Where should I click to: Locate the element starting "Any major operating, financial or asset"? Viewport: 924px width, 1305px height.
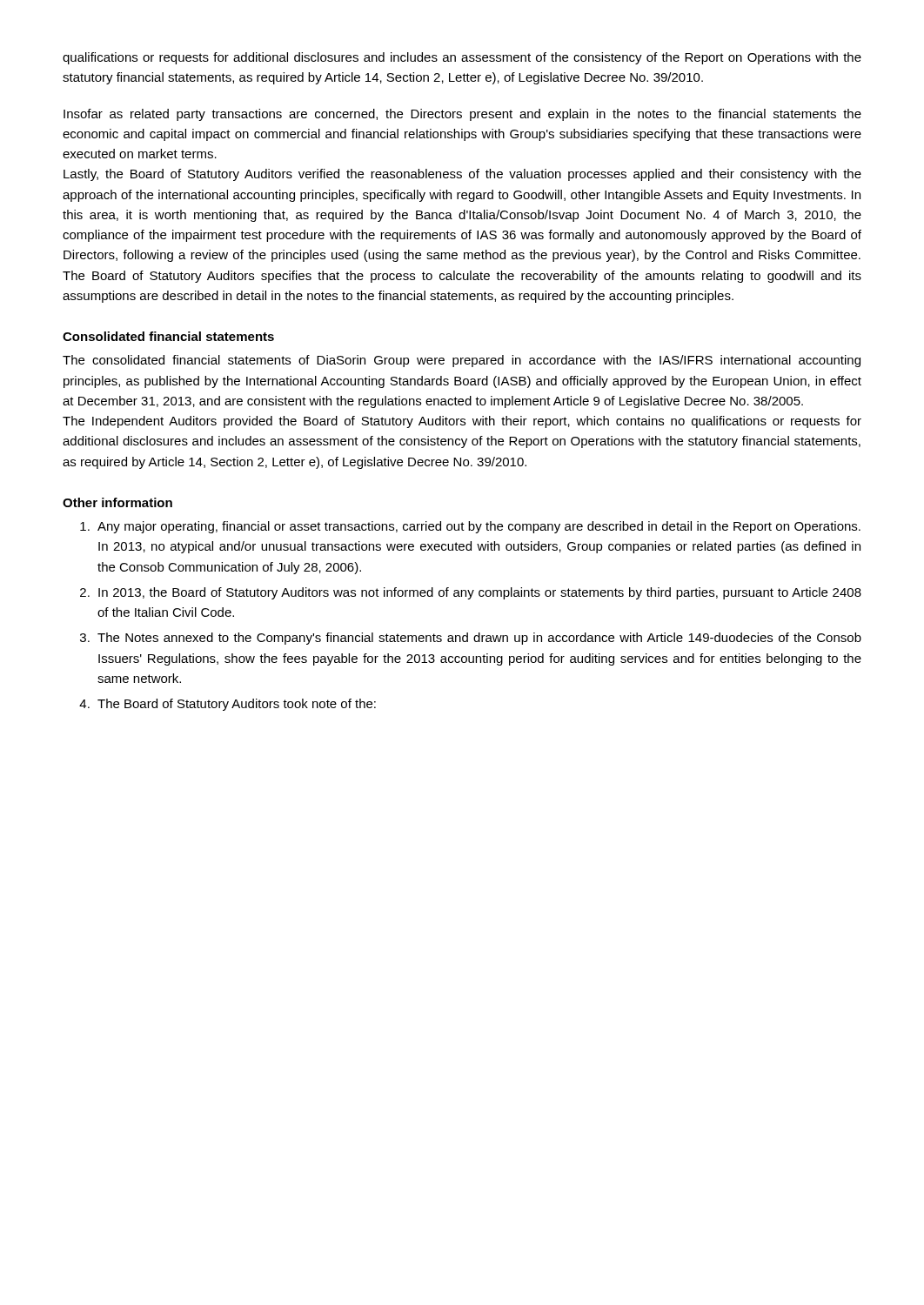click(x=479, y=546)
